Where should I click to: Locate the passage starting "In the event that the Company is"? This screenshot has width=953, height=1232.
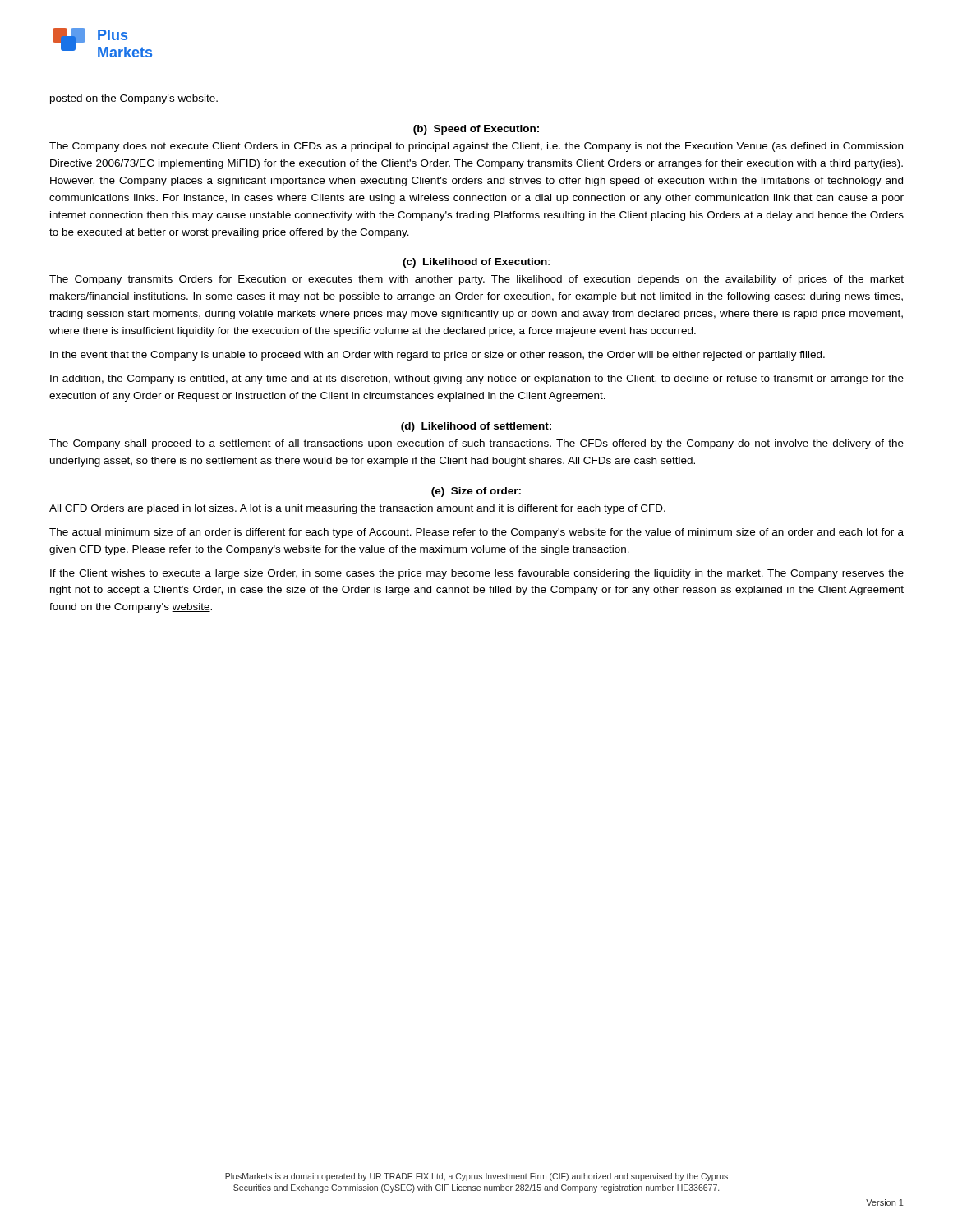pos(437,355)
